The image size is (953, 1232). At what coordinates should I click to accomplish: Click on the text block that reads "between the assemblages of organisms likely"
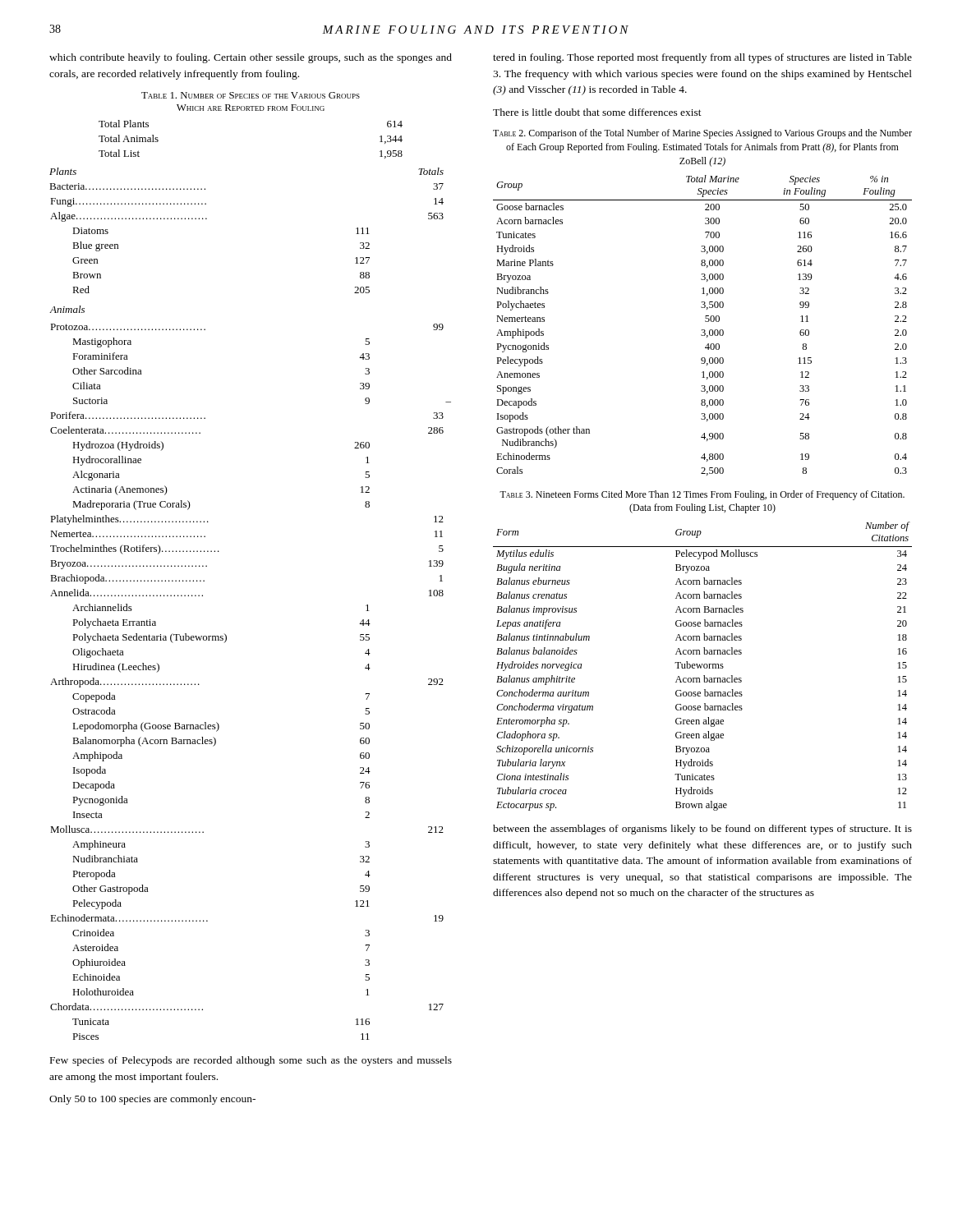702,861
